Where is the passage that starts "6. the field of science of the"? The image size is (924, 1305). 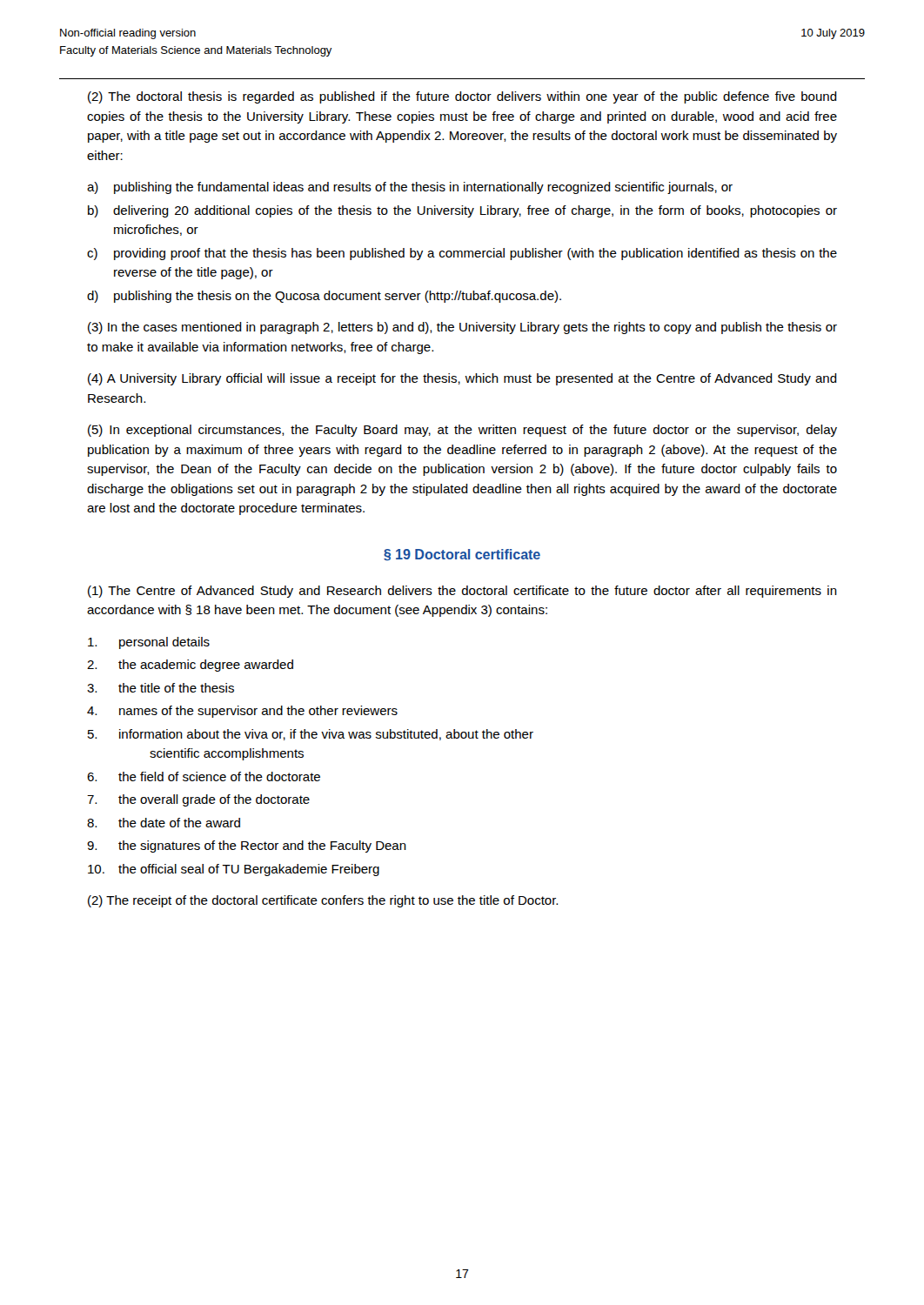point(204,777)
